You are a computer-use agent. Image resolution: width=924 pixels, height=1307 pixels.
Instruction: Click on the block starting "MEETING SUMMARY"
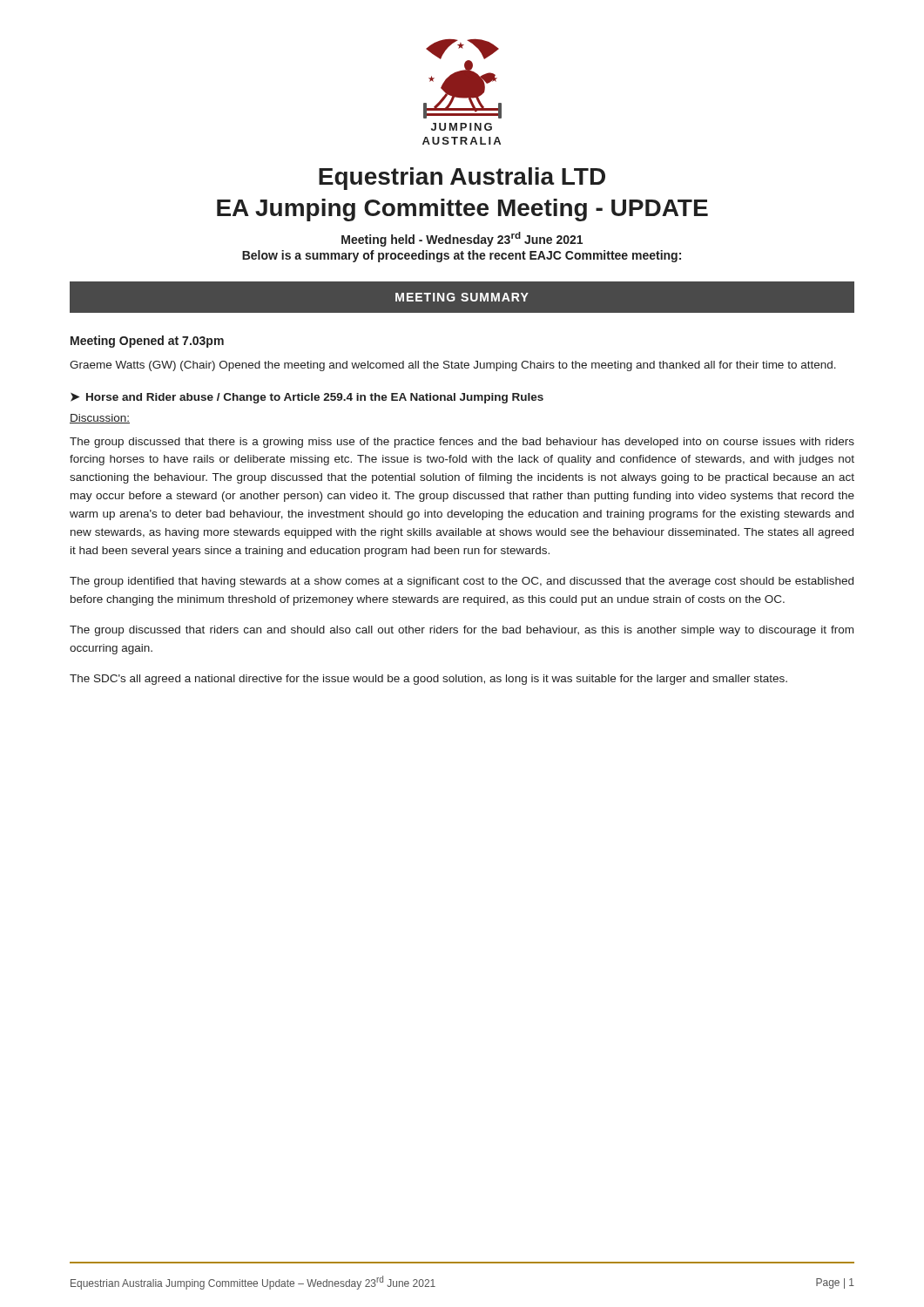(462, 297)
